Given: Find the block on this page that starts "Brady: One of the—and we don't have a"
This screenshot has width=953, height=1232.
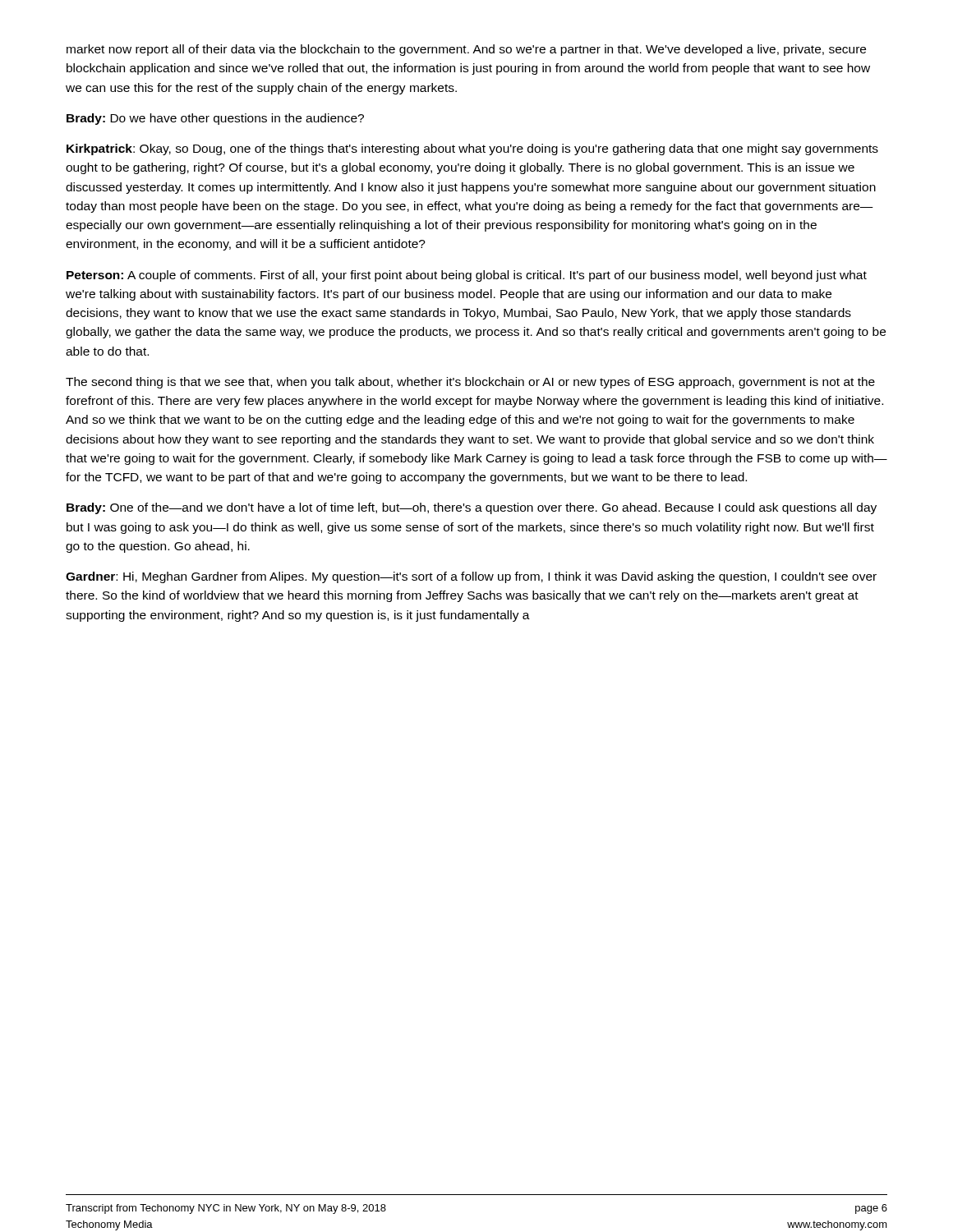Looking at the screenshot, I should 471,526.
